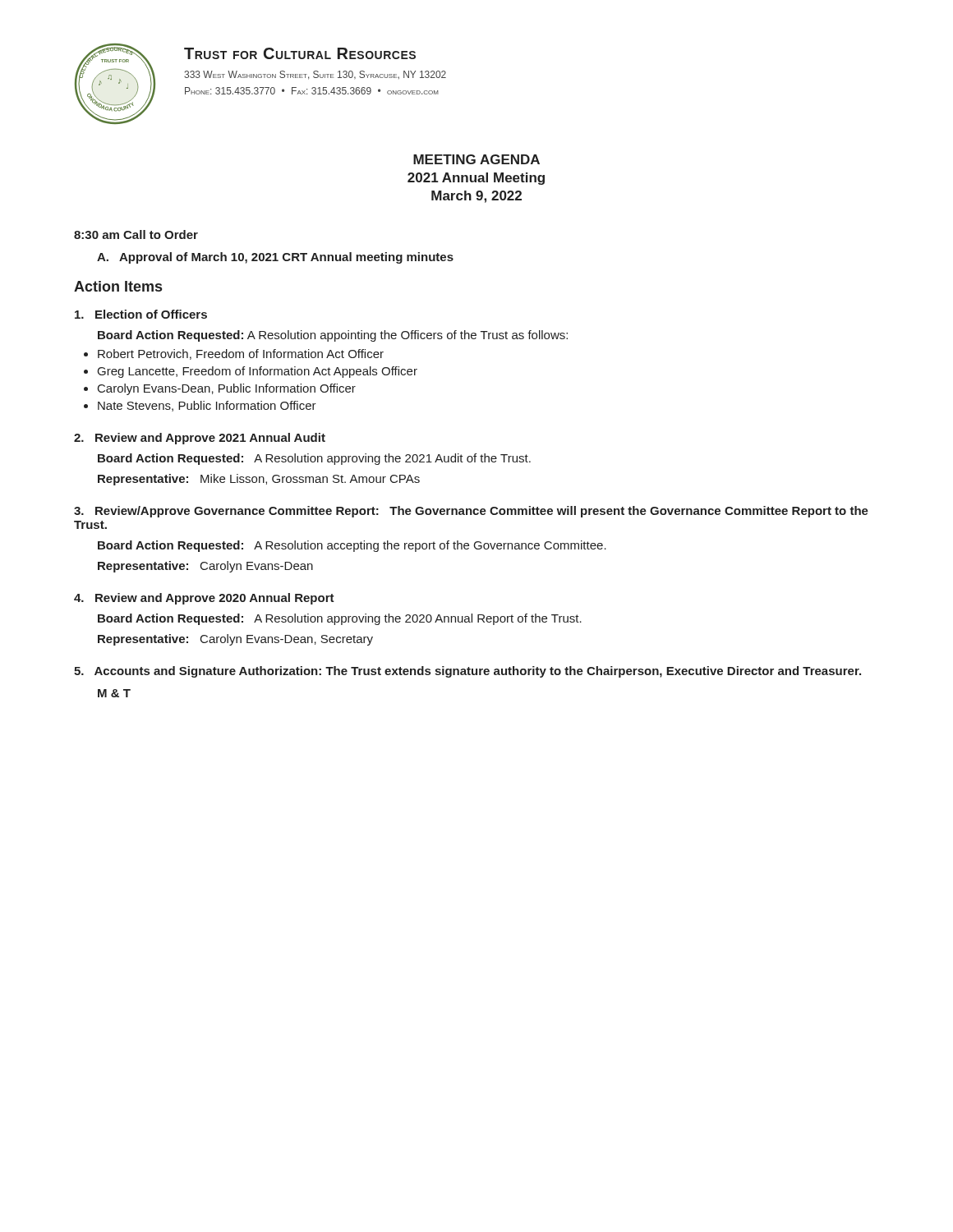Find the block on this page that starts "Representative: Mike Lisson, Grossman"
953x1232 pixels.
[x=258, y=478]
